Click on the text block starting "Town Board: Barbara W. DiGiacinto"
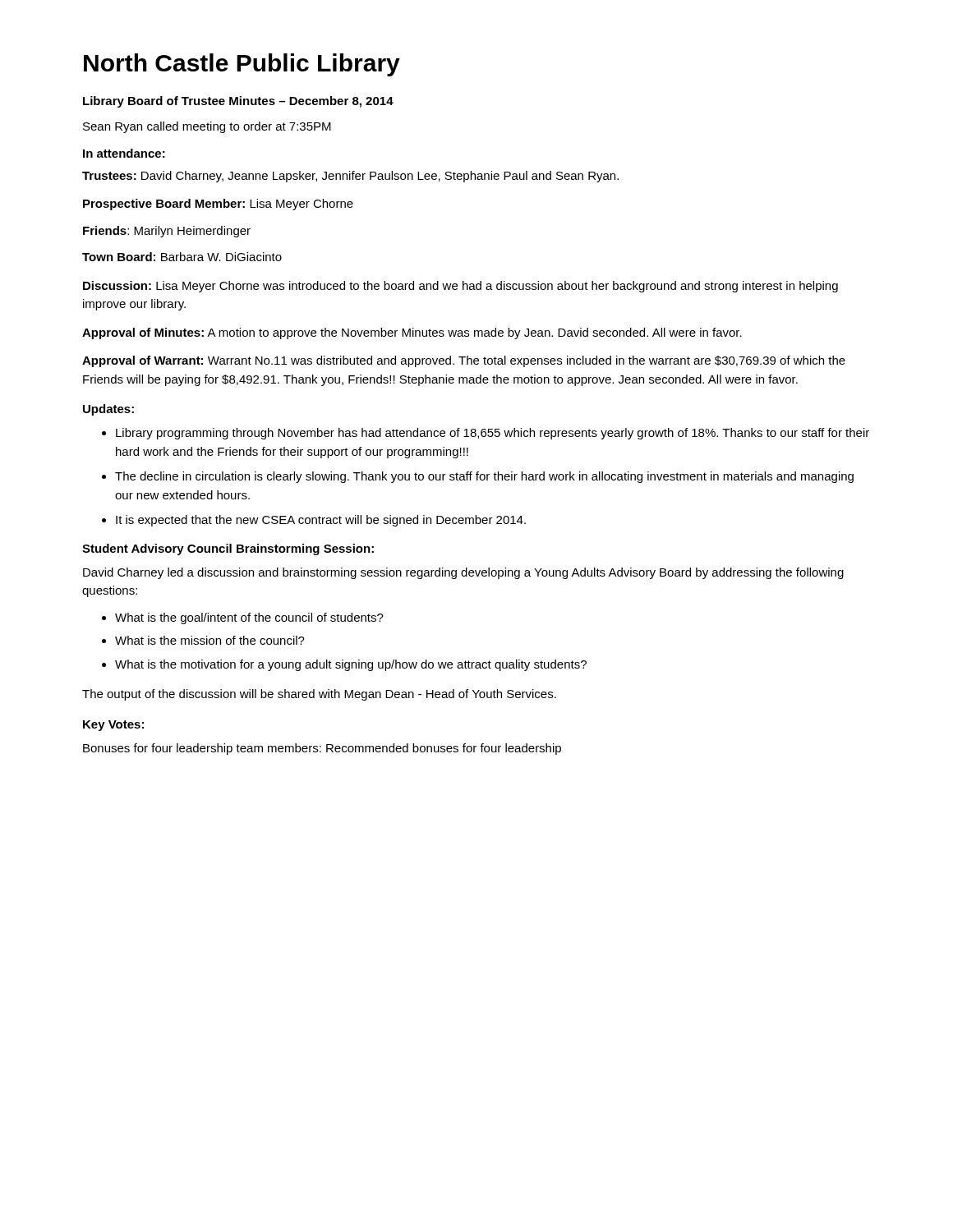953x1232 pixels. coord(182,257)
